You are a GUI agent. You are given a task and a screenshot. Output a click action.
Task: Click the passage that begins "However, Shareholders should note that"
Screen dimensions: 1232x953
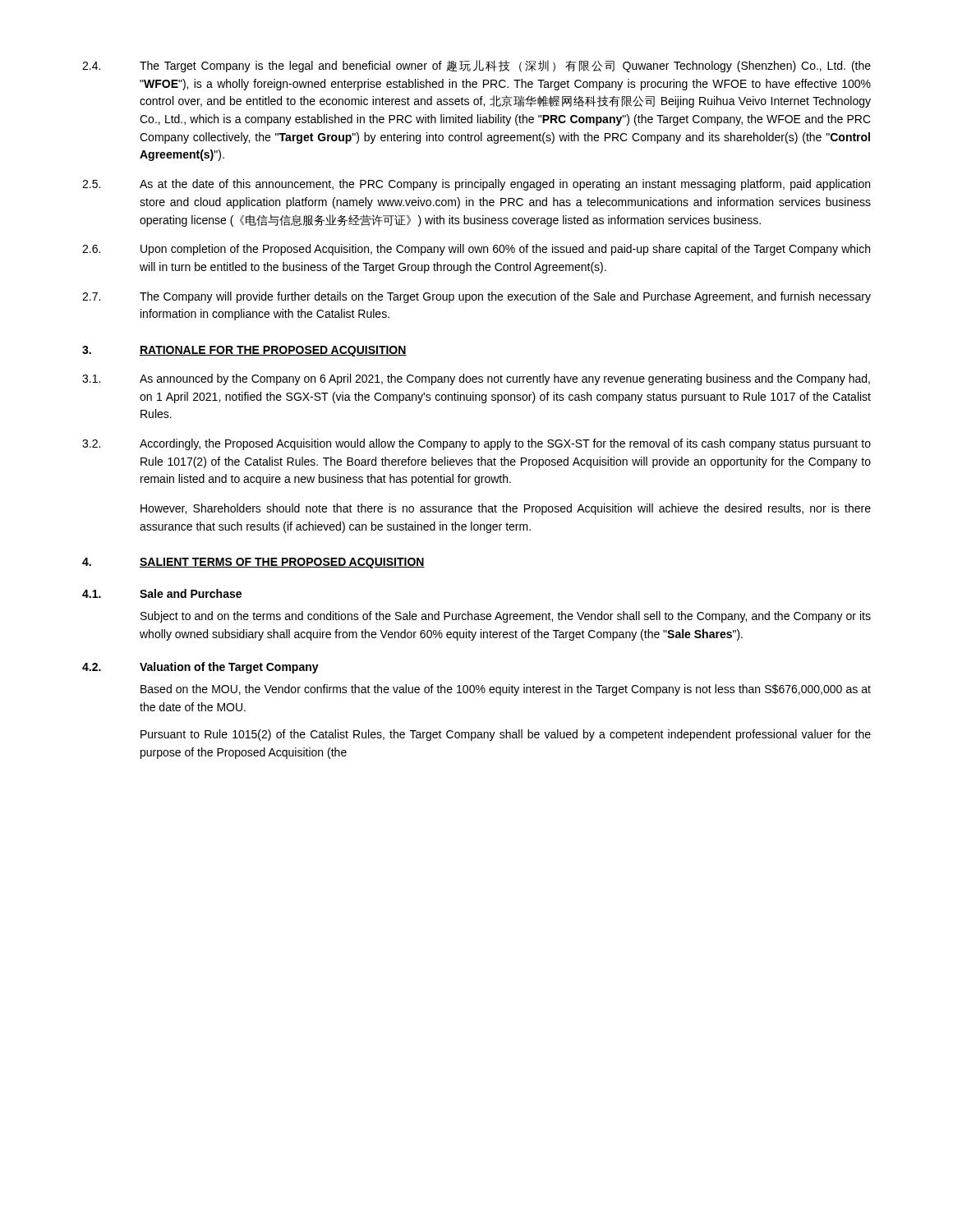coord(505,517)
